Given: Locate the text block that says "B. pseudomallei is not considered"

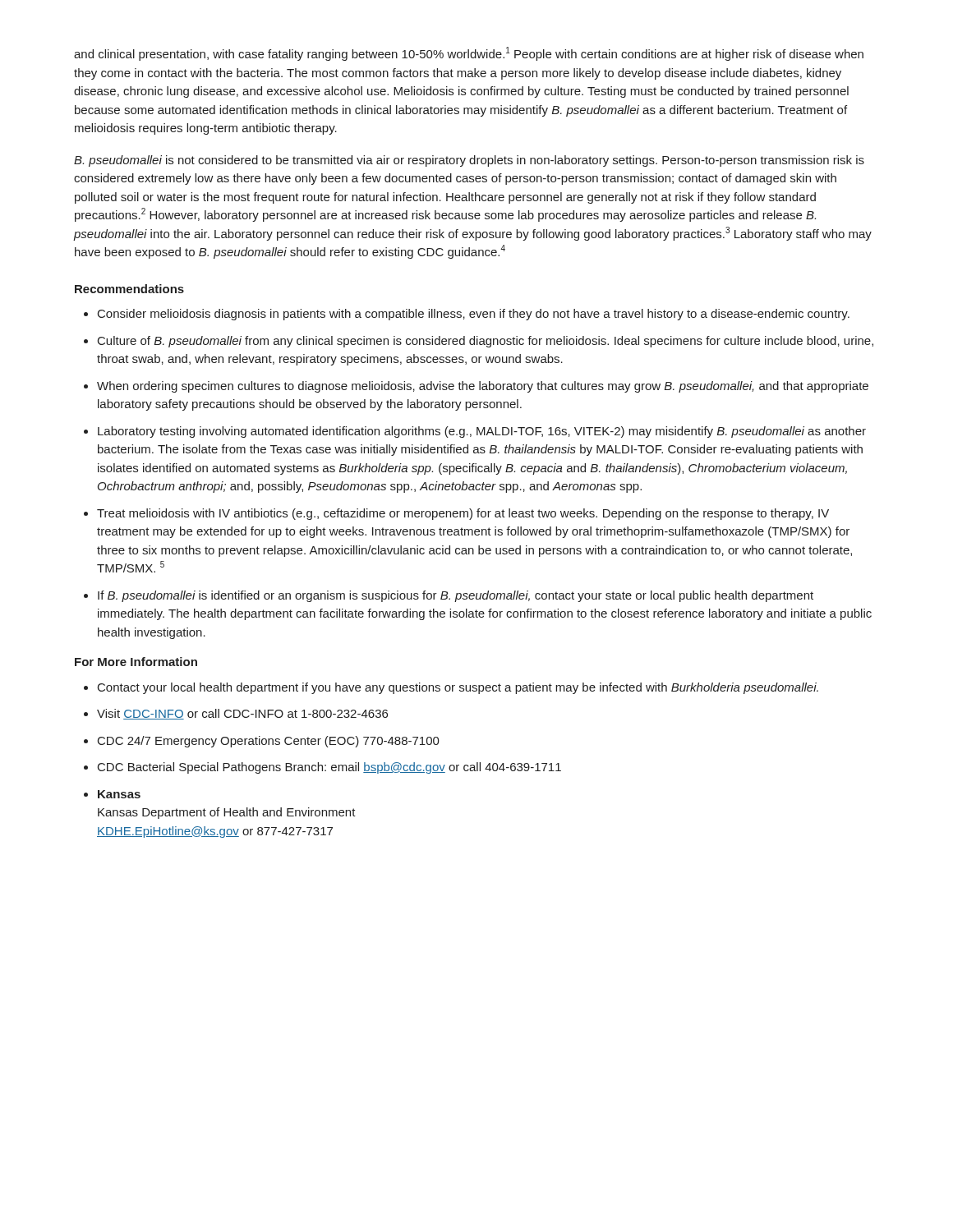Looking at the screenshot, I should point(476,206).
